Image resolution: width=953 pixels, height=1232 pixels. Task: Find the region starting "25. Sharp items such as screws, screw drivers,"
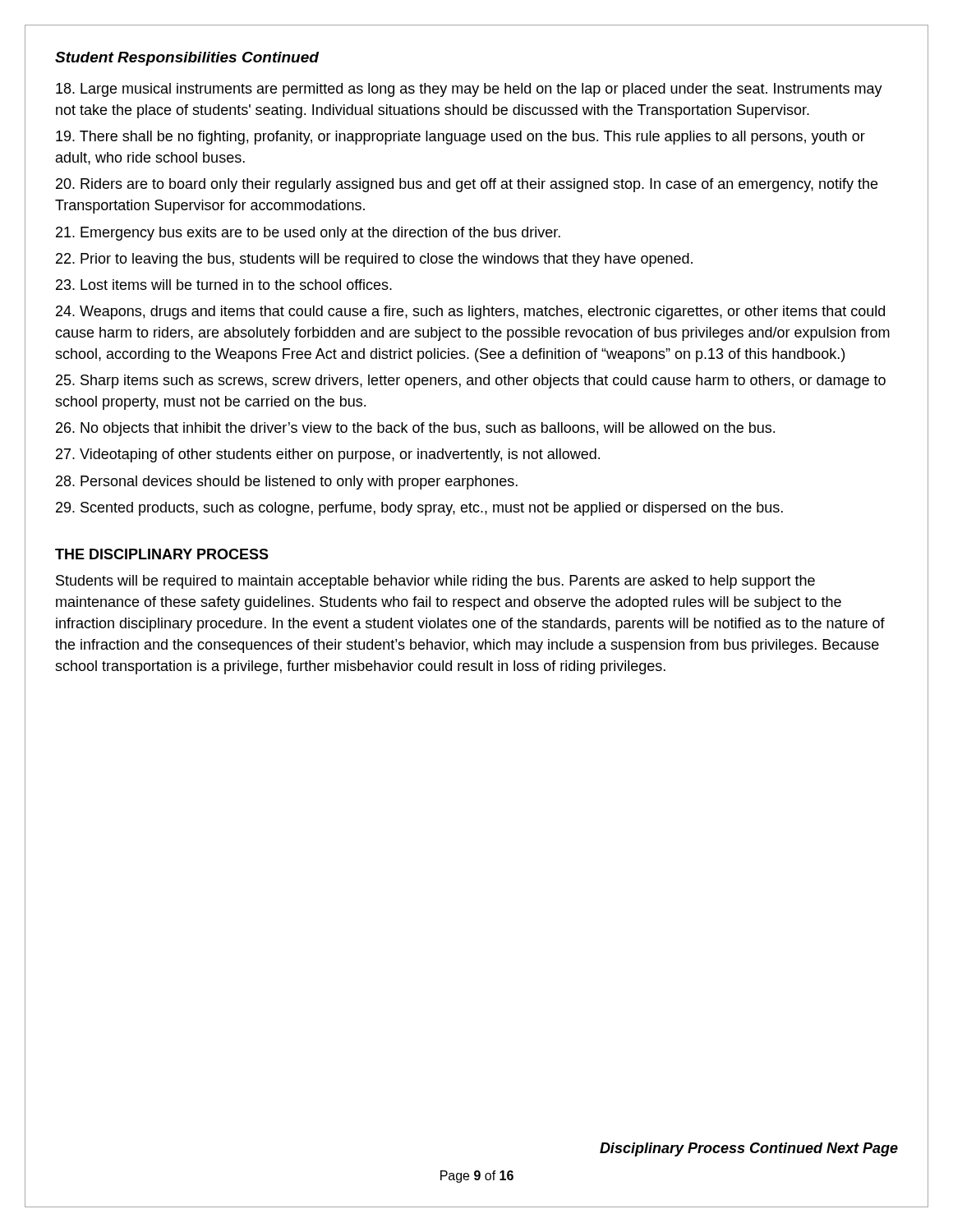476,391
